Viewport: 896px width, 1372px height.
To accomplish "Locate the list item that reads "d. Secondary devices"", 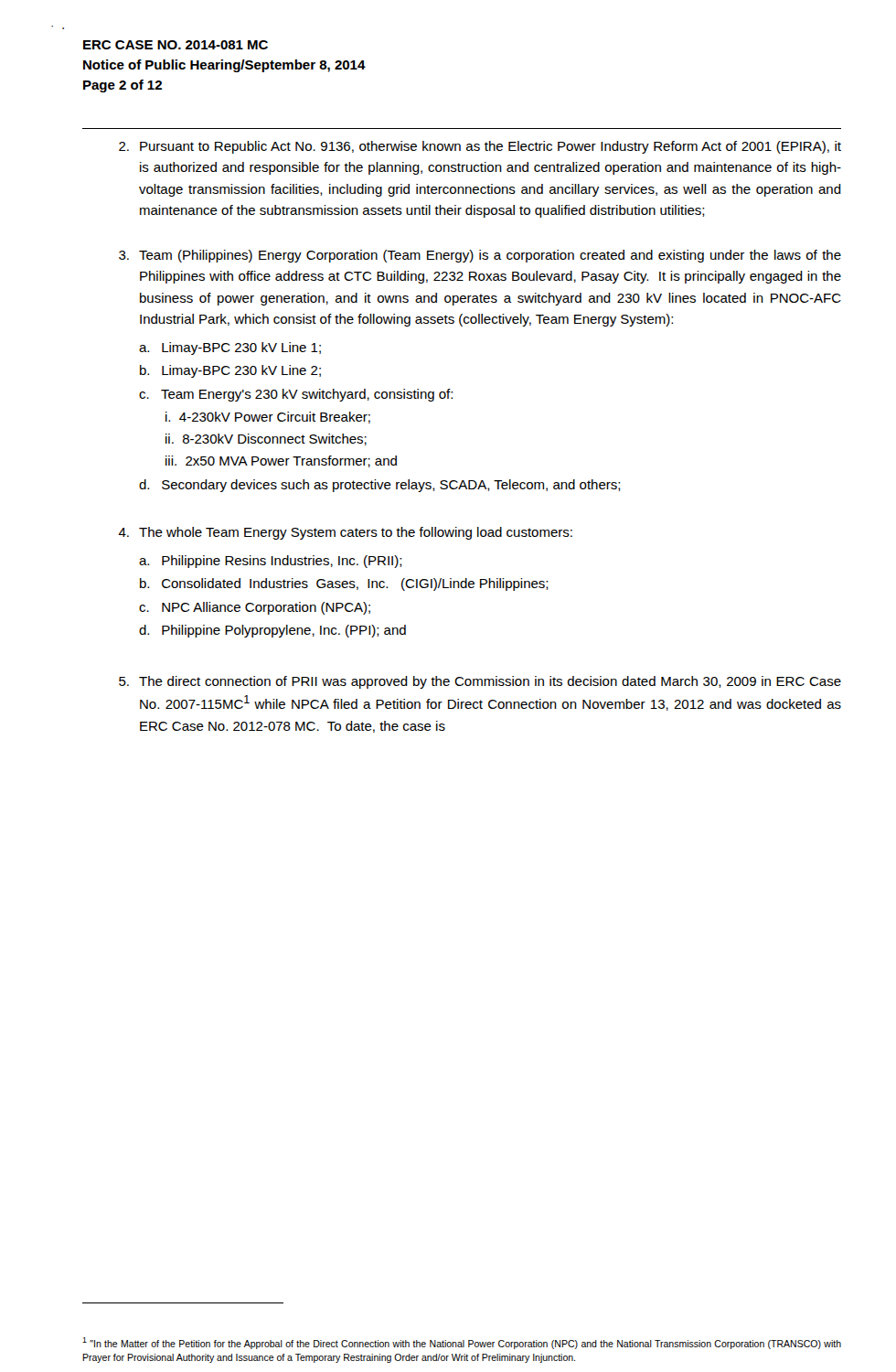I will pyautogui.click(x=380, y=484).
